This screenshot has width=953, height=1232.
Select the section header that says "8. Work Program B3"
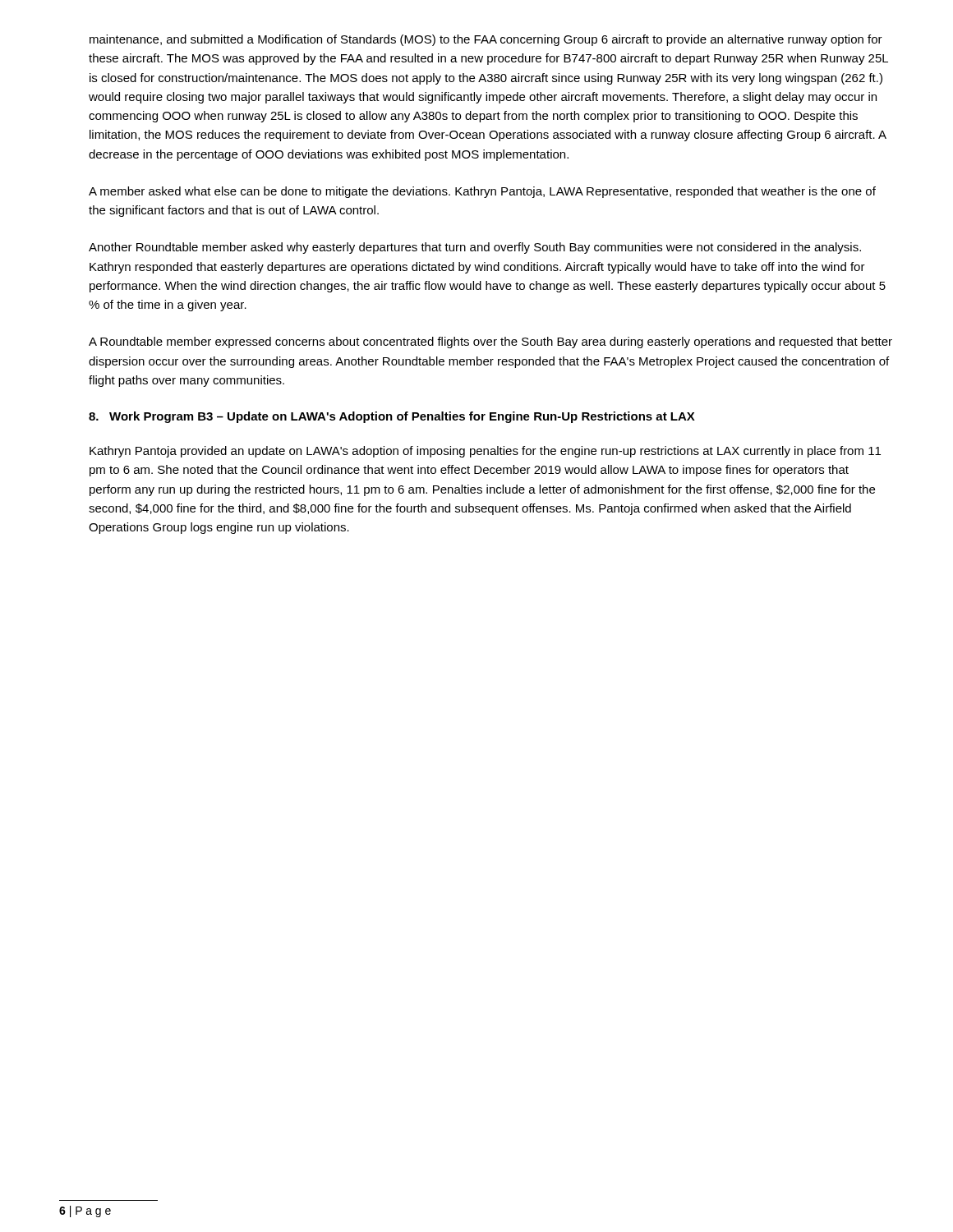(x=392, y=416)
